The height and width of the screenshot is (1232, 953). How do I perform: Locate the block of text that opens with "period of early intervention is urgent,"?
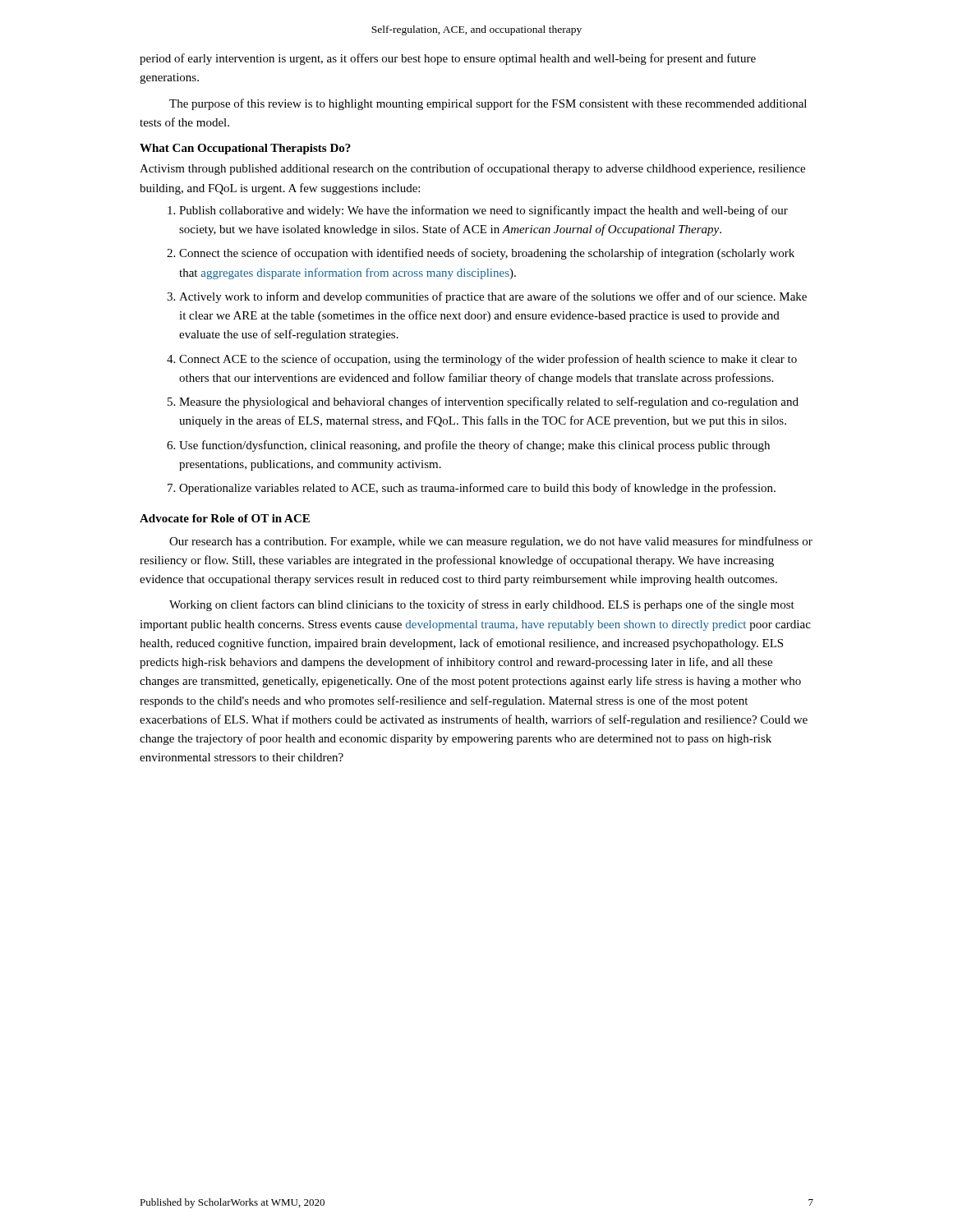click(x=476, y=68)
